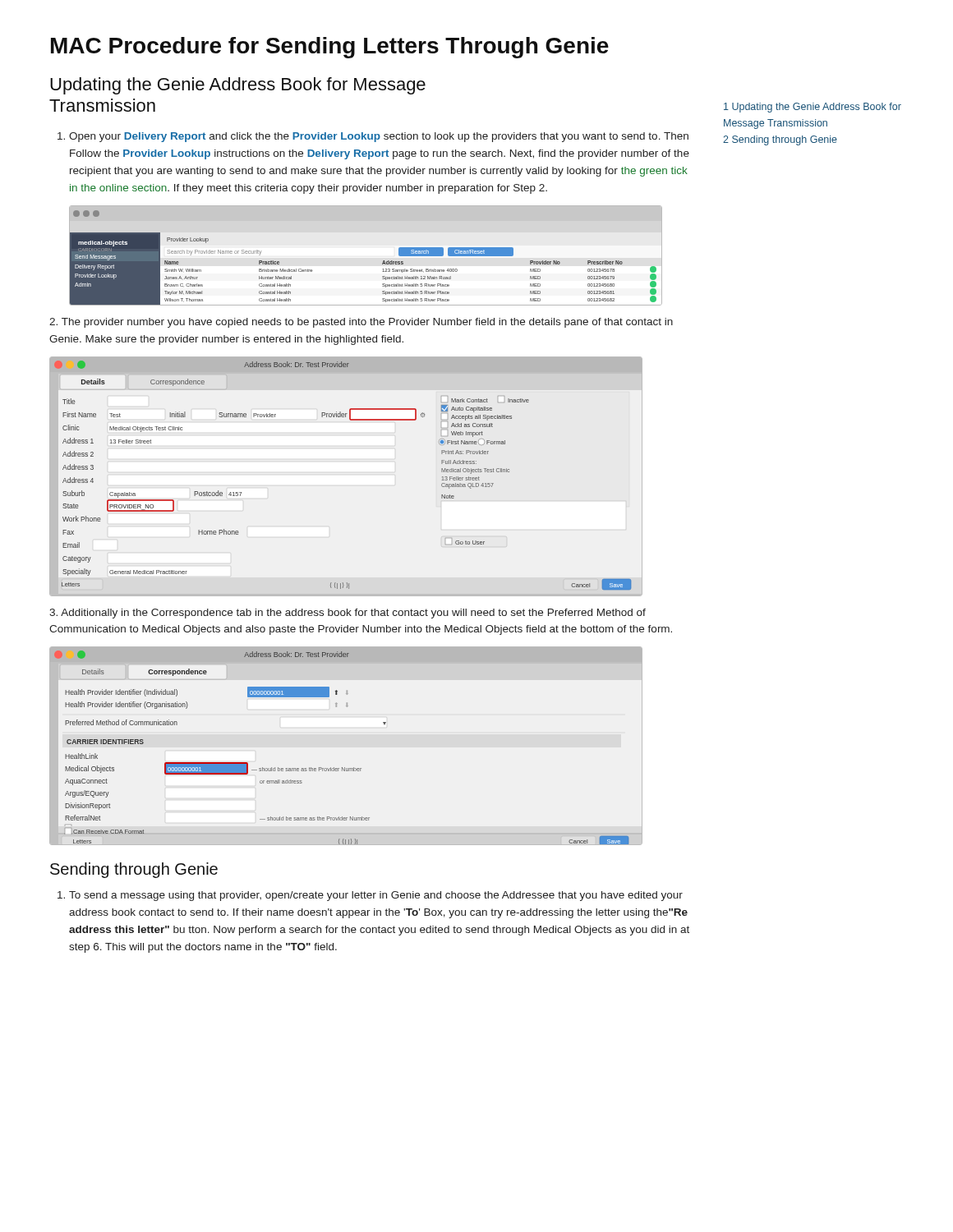
Task: Navigate to the element starting "Sending through Genie"
Action: (x=134, y=870)
